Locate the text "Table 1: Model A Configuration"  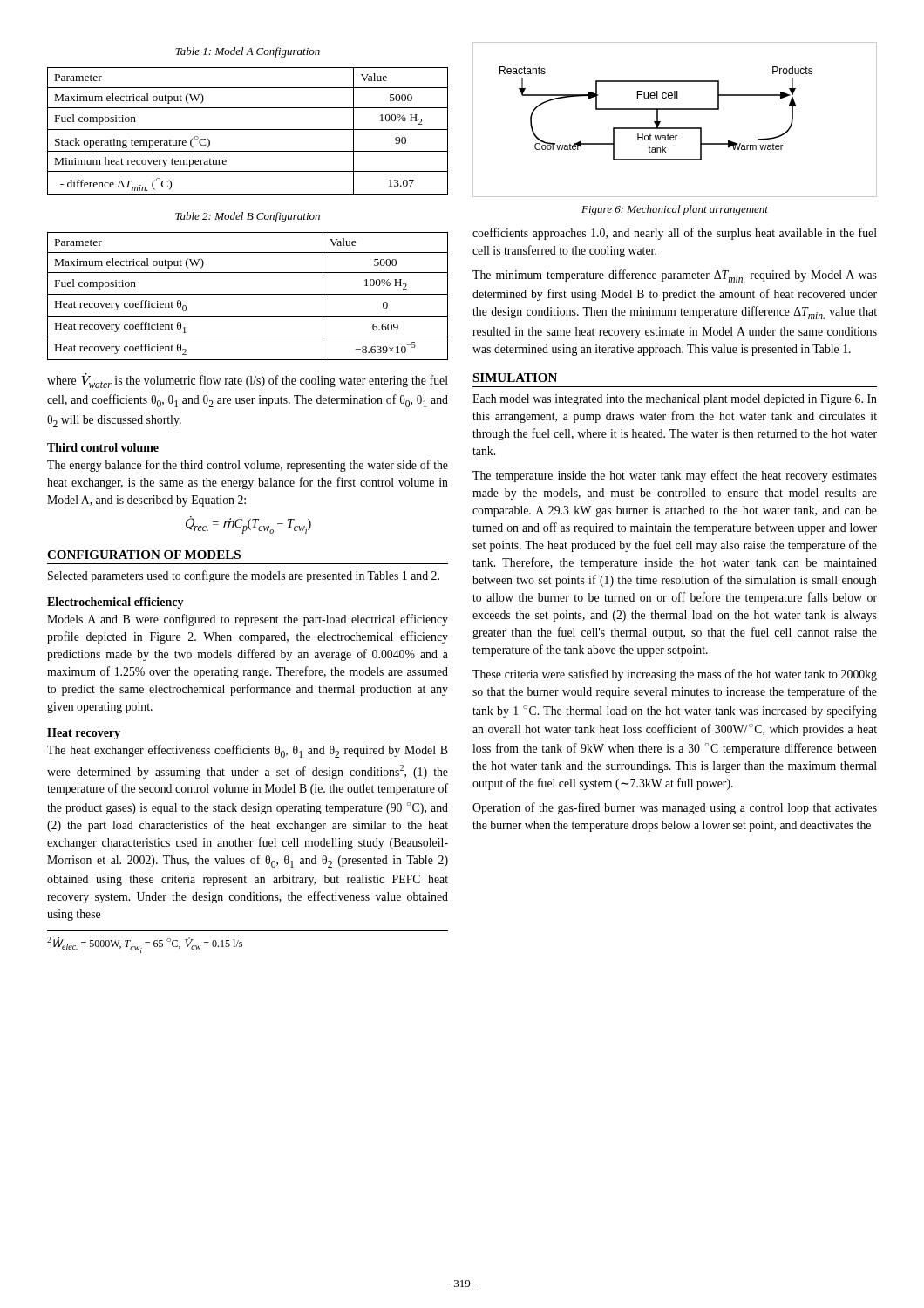(x=248, y=51)
